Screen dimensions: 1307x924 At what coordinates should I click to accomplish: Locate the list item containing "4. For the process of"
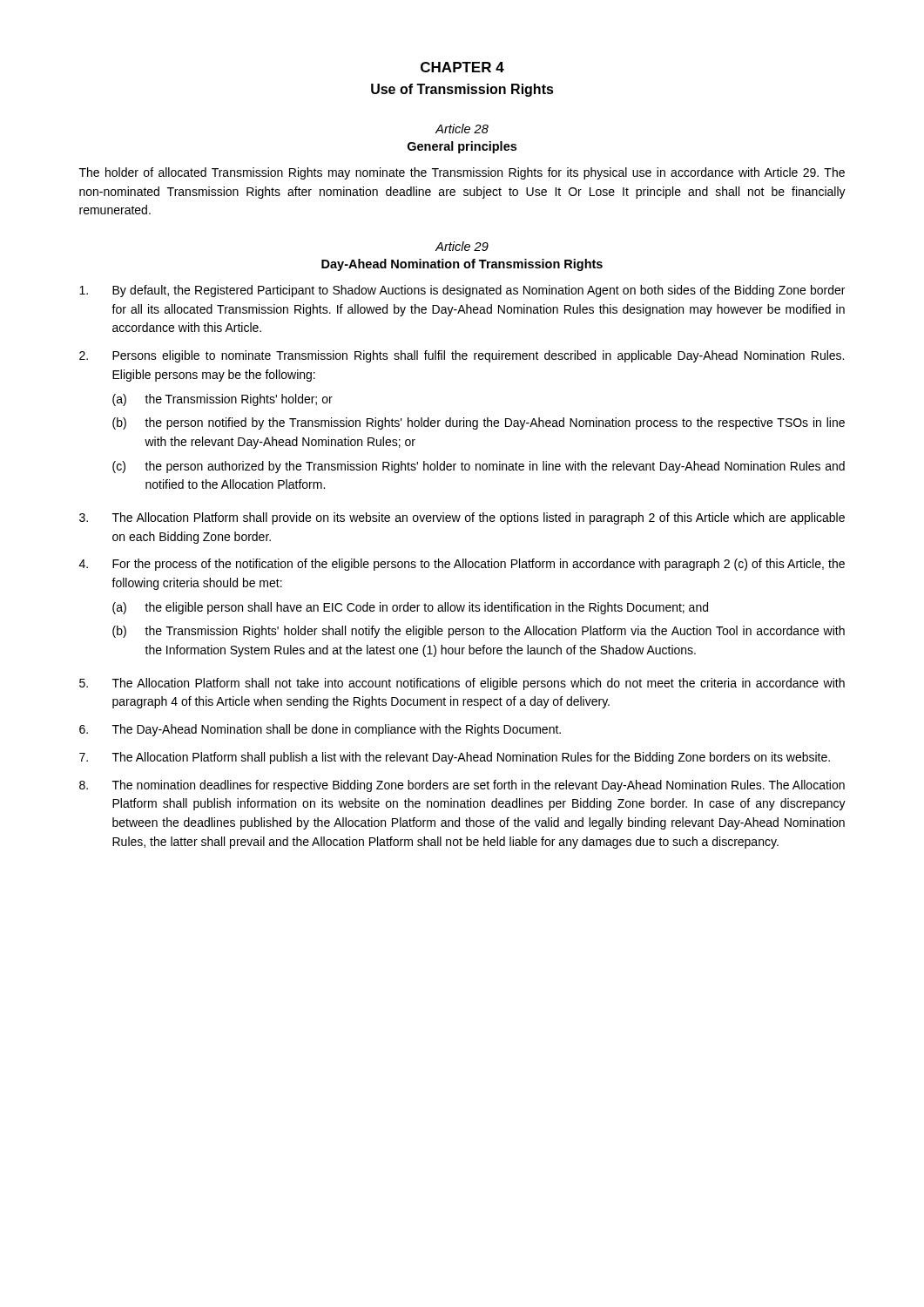click(x=462, y=610)
